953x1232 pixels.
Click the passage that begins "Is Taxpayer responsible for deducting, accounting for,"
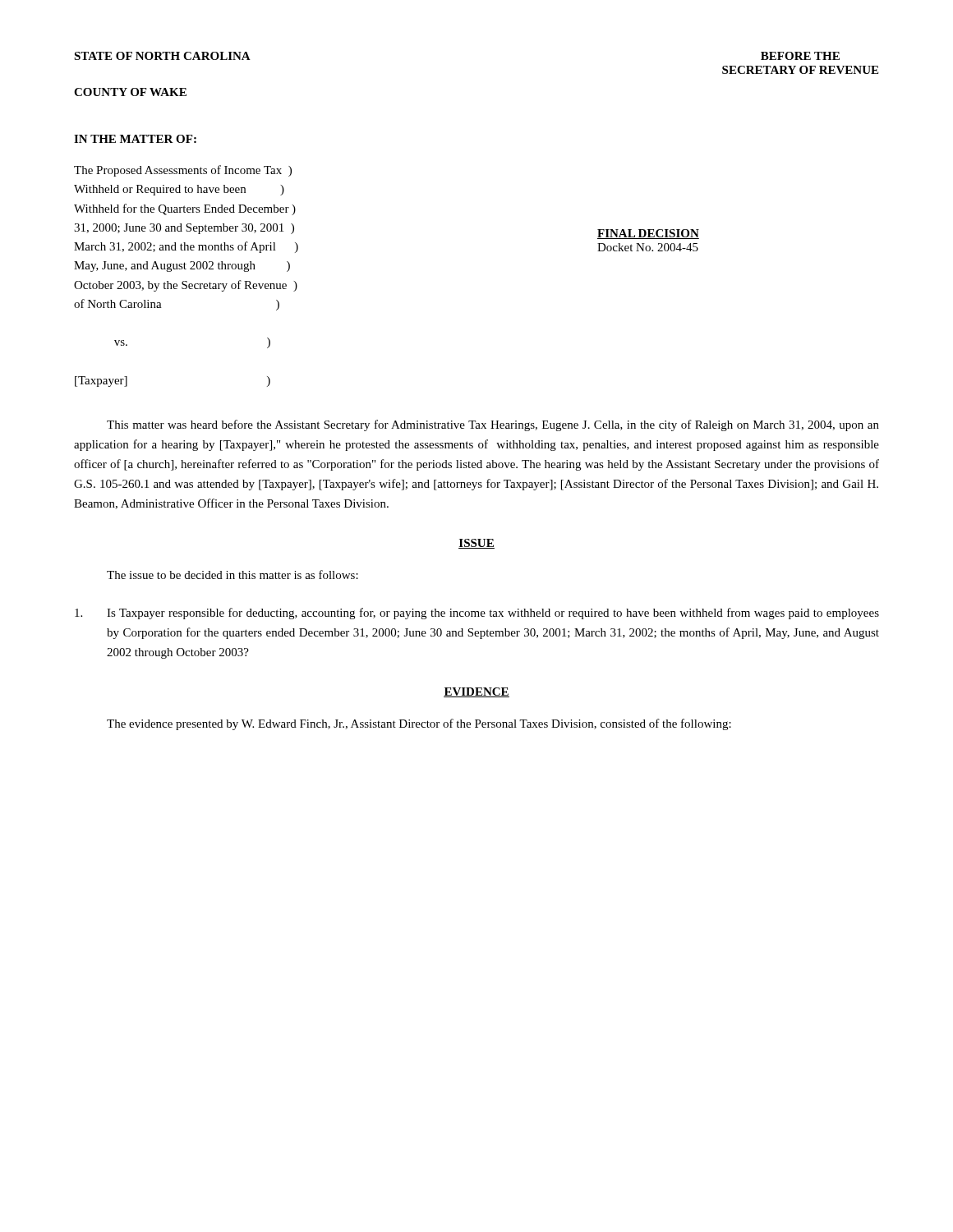click(x=476, y=632)
